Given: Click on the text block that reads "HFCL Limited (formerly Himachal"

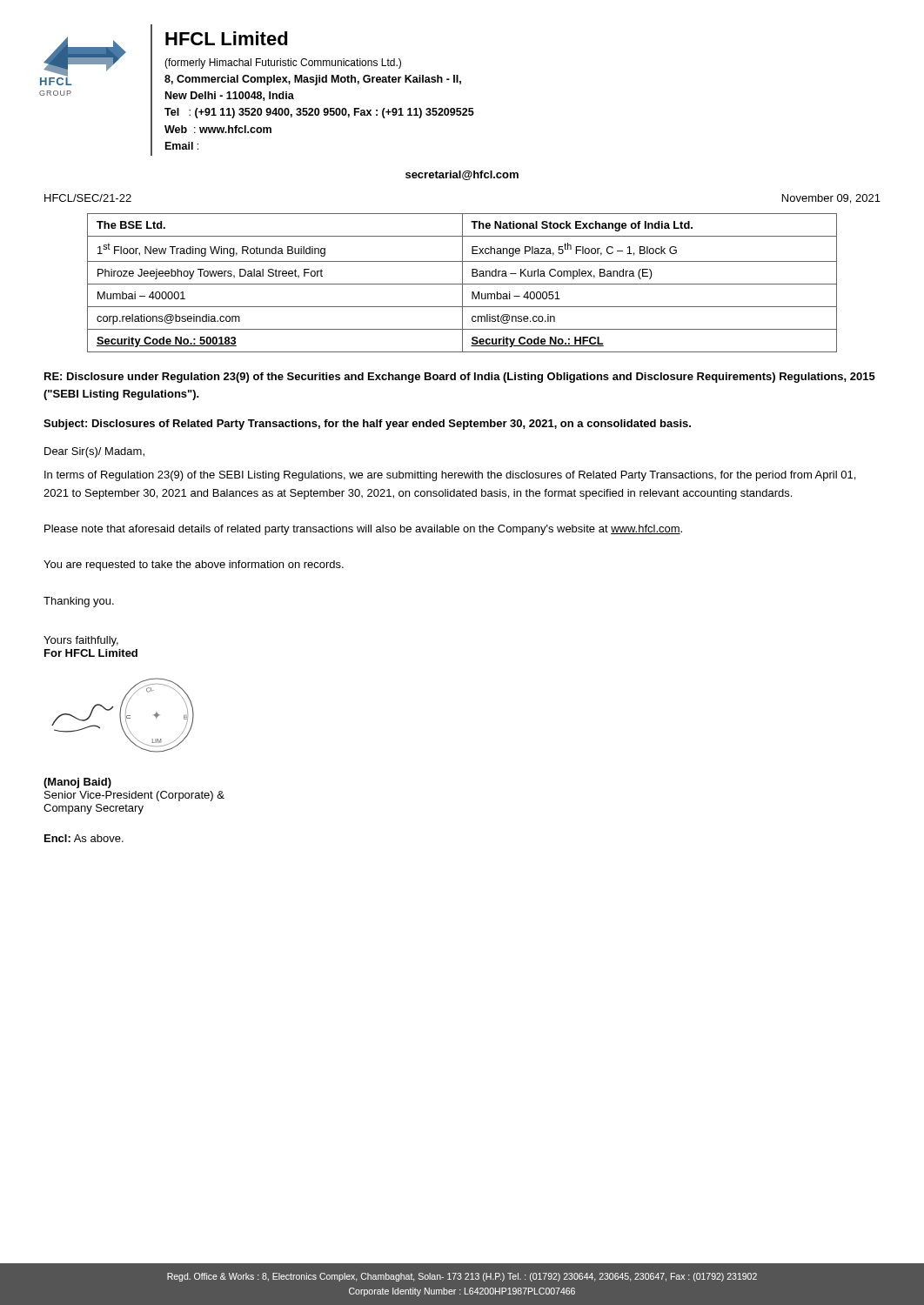Looking at the screenshot, I should (319, 90).
